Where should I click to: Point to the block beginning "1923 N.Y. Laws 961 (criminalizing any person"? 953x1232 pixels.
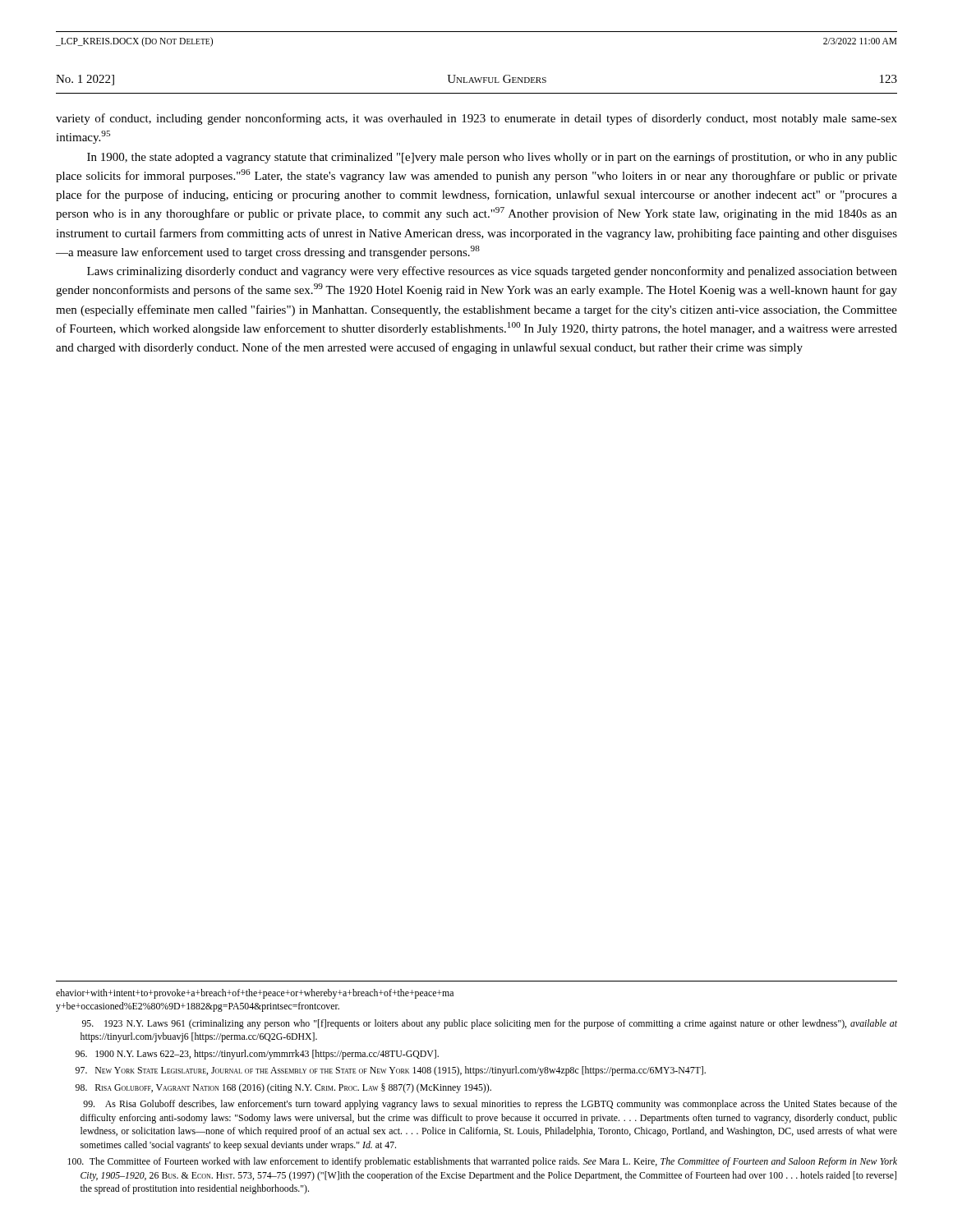click(x=476, y=1030)
